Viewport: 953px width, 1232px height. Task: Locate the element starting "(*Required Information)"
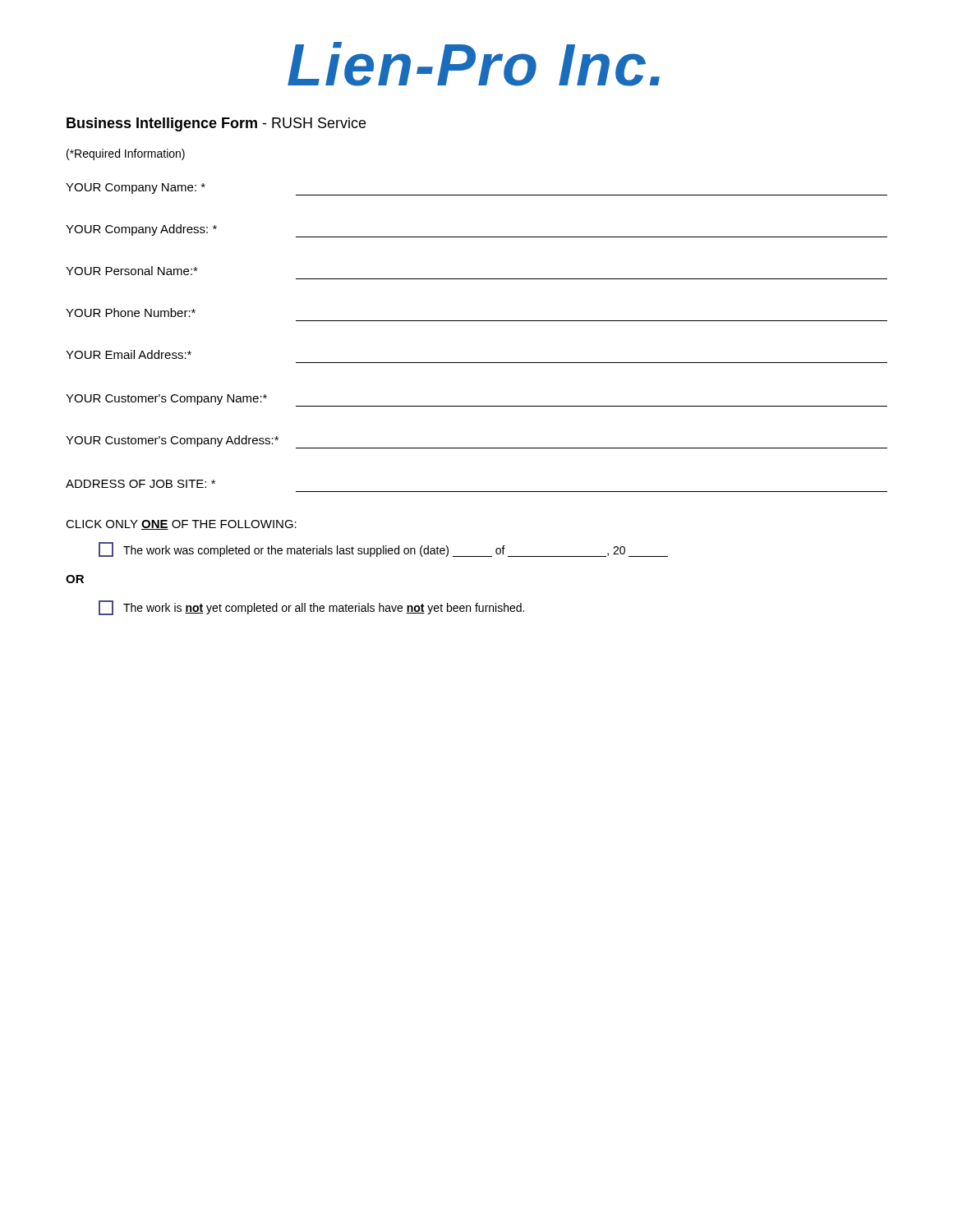126,154
